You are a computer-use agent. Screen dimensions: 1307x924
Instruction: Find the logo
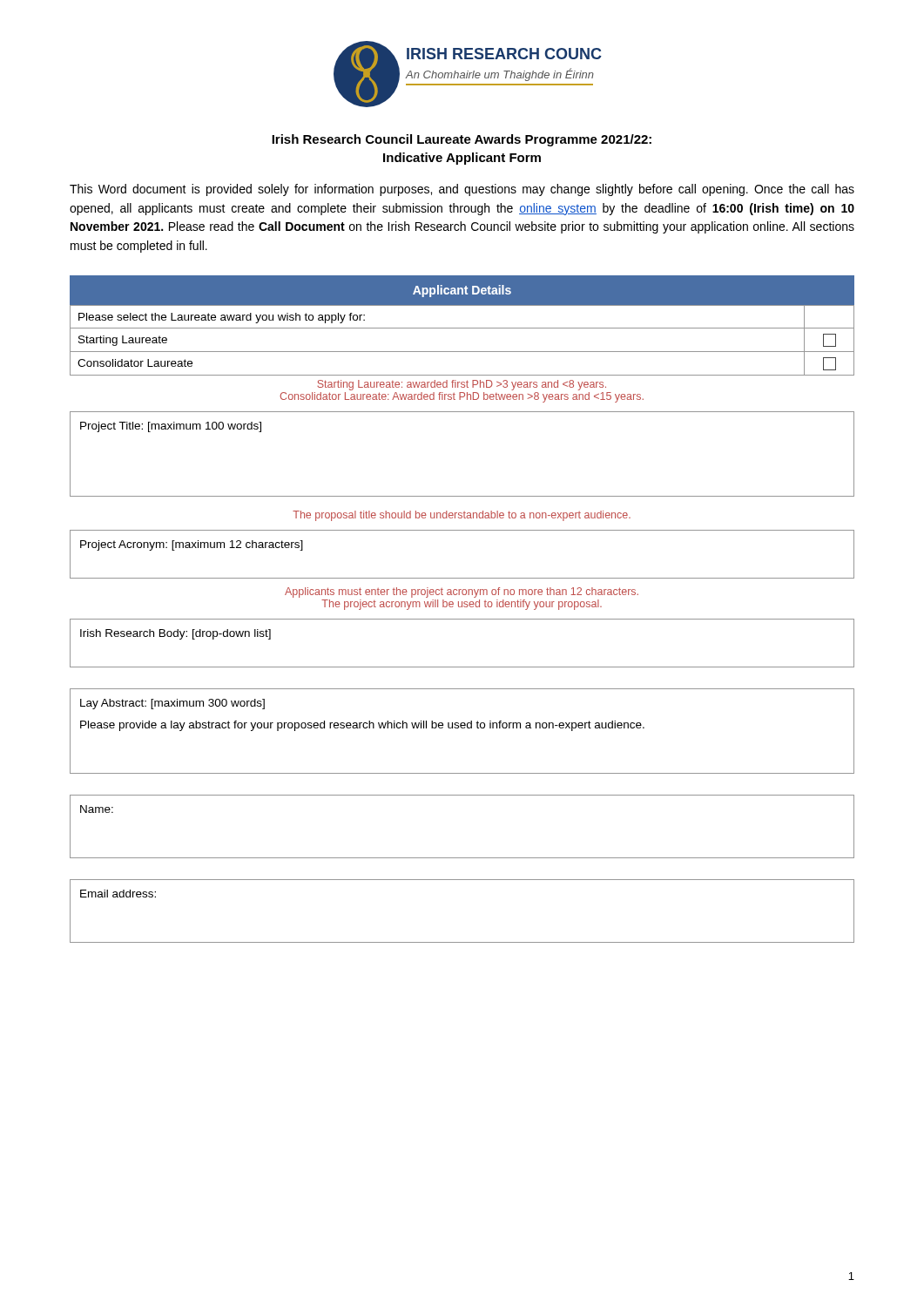(x=462, y=75)
